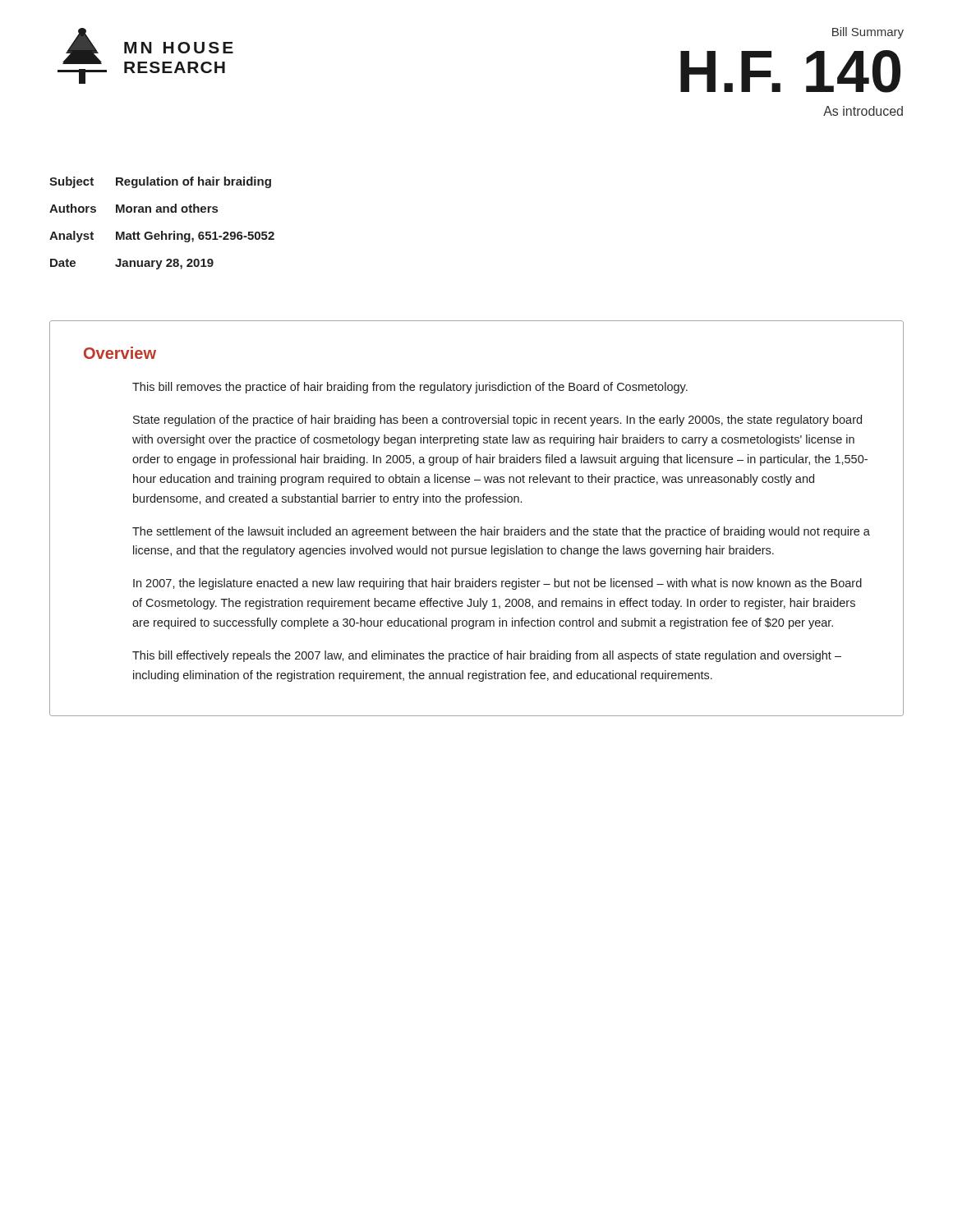953x1232 pixels.
Task: Point to the text block starting "Bill Summary H.F."
Action: [868, 33]
